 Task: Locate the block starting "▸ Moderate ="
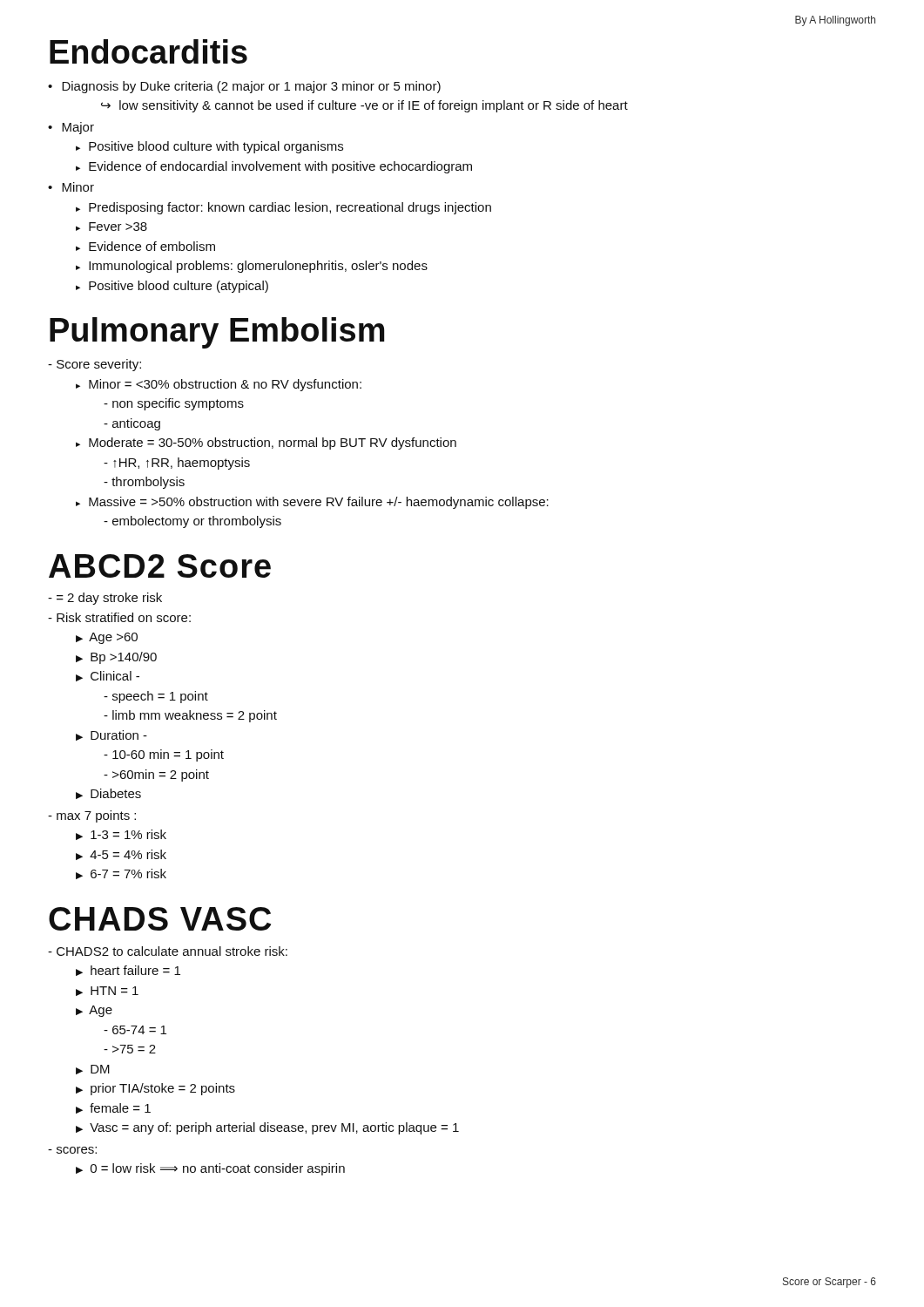(x=266, y=442)
